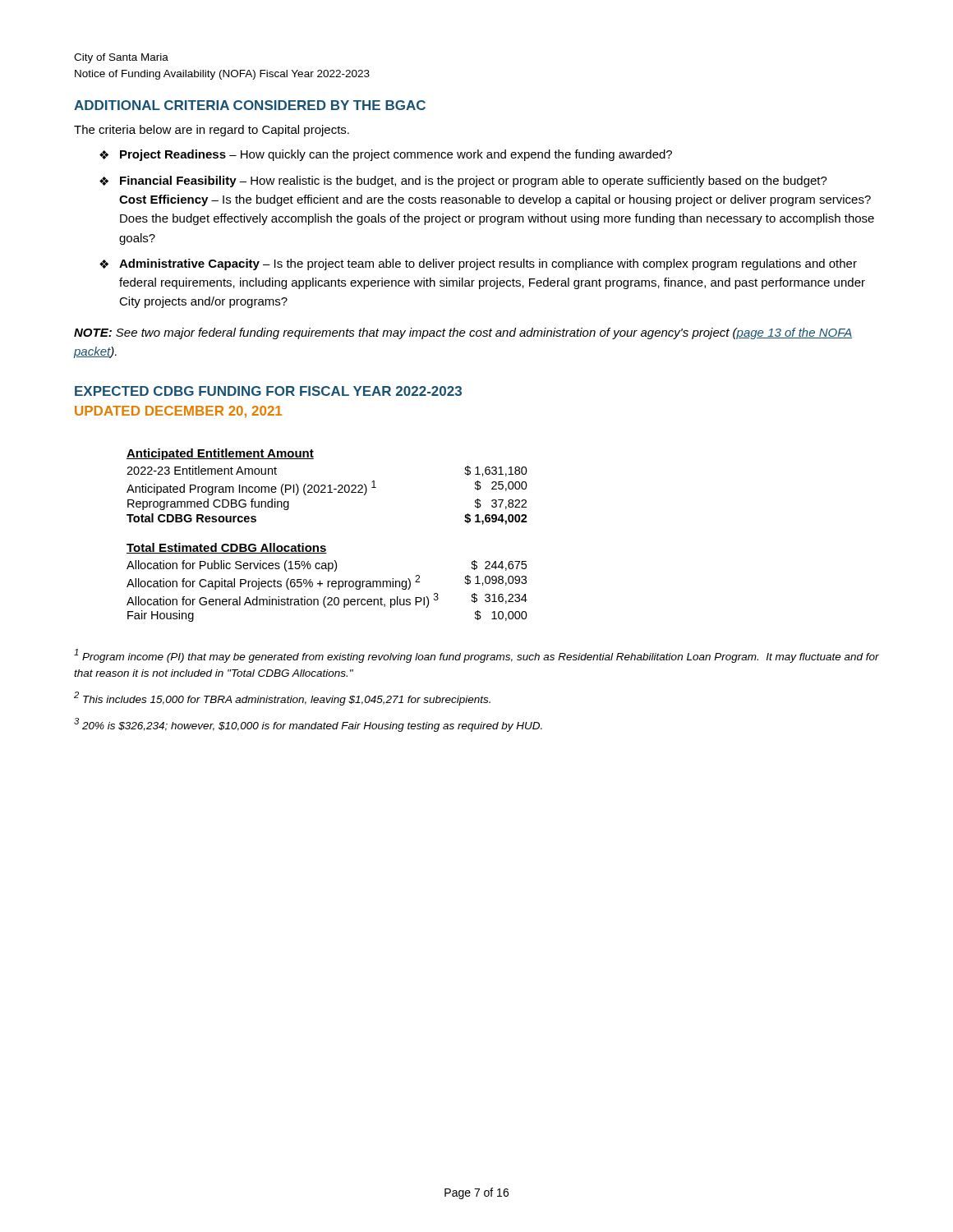Locate the table with the text "$ 25,000"
This screenshot has height=1232, width=953.
501,529
